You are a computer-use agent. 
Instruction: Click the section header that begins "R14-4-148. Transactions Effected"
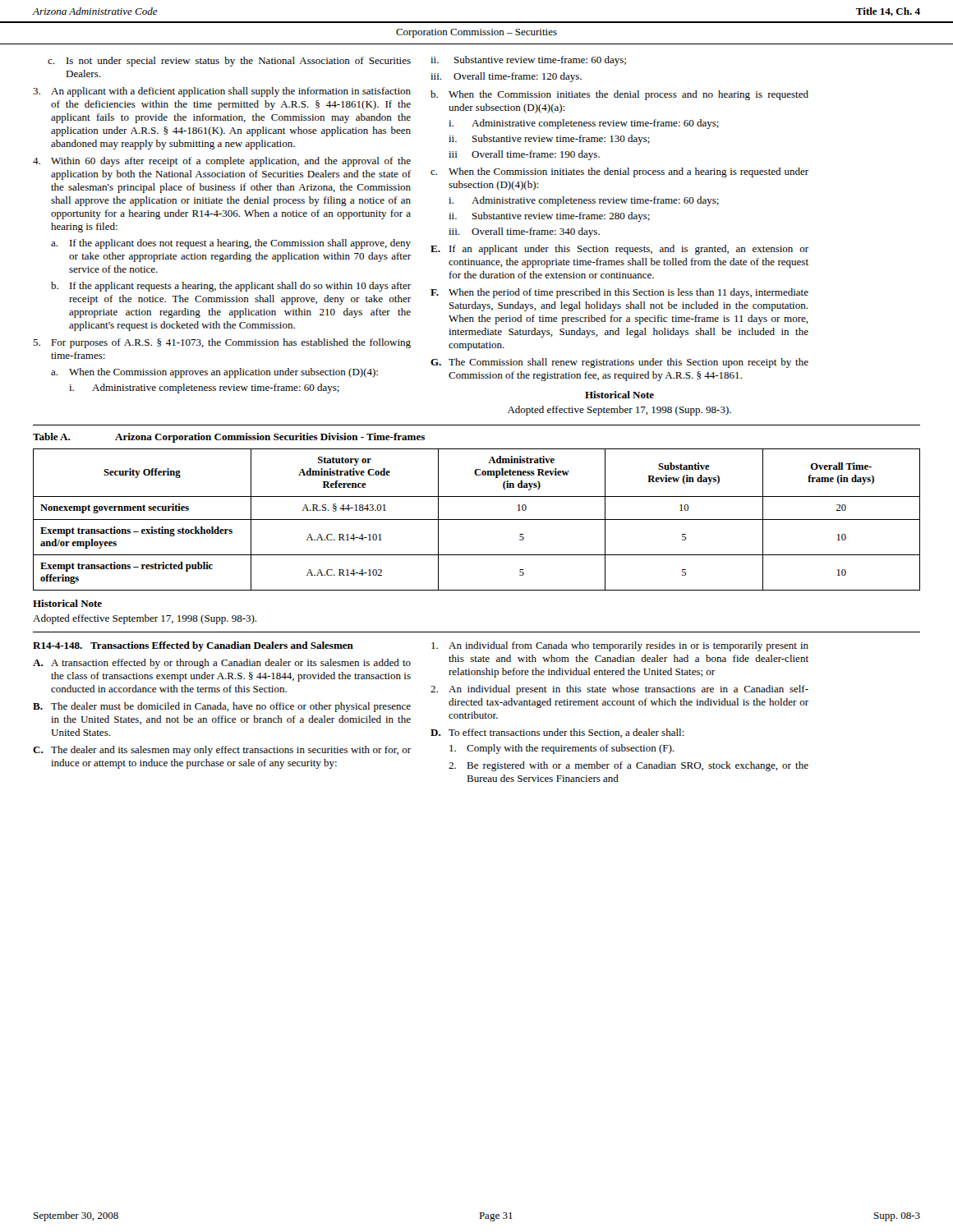coord(193,645)
